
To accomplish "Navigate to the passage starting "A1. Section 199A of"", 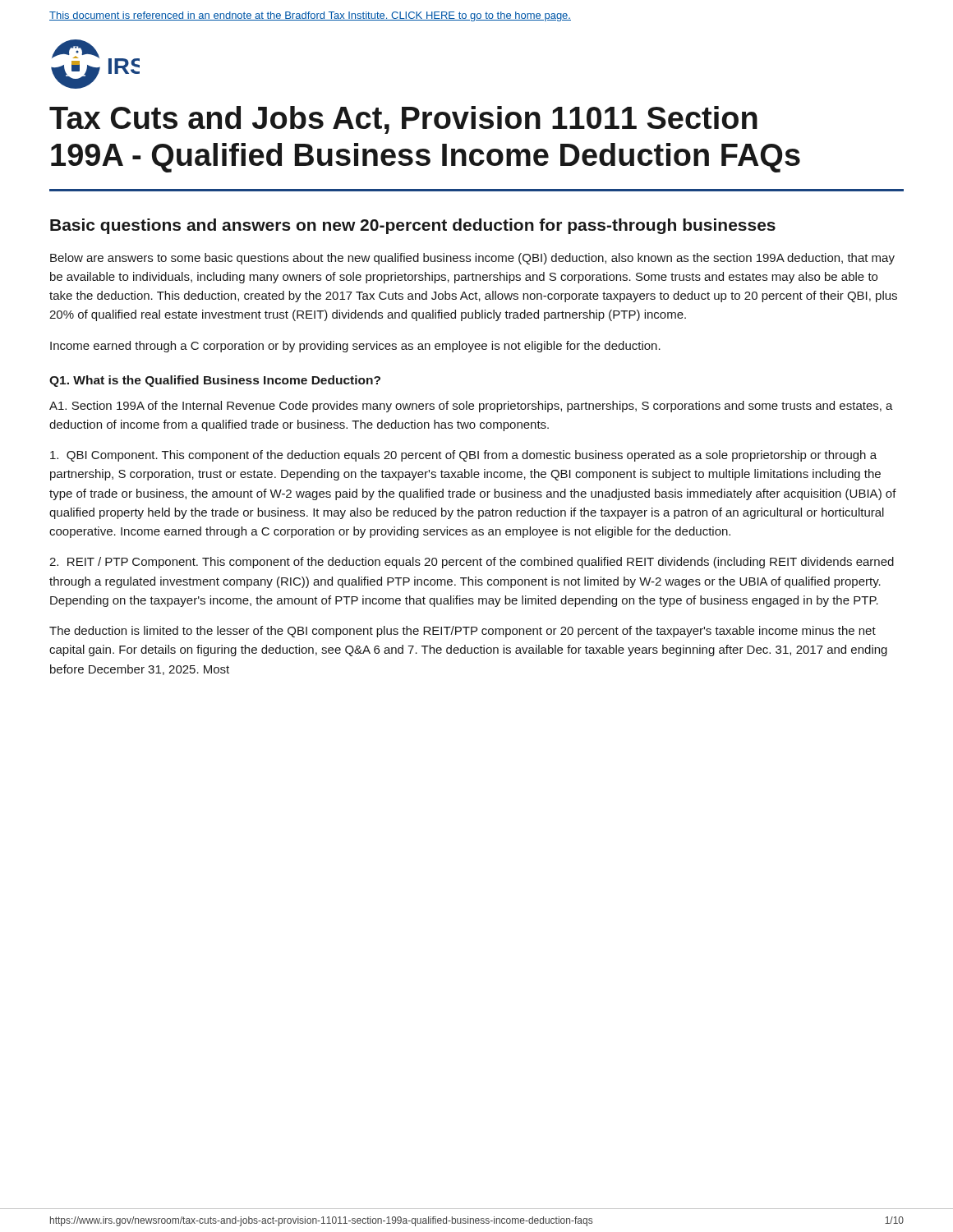I will [471, 415].
